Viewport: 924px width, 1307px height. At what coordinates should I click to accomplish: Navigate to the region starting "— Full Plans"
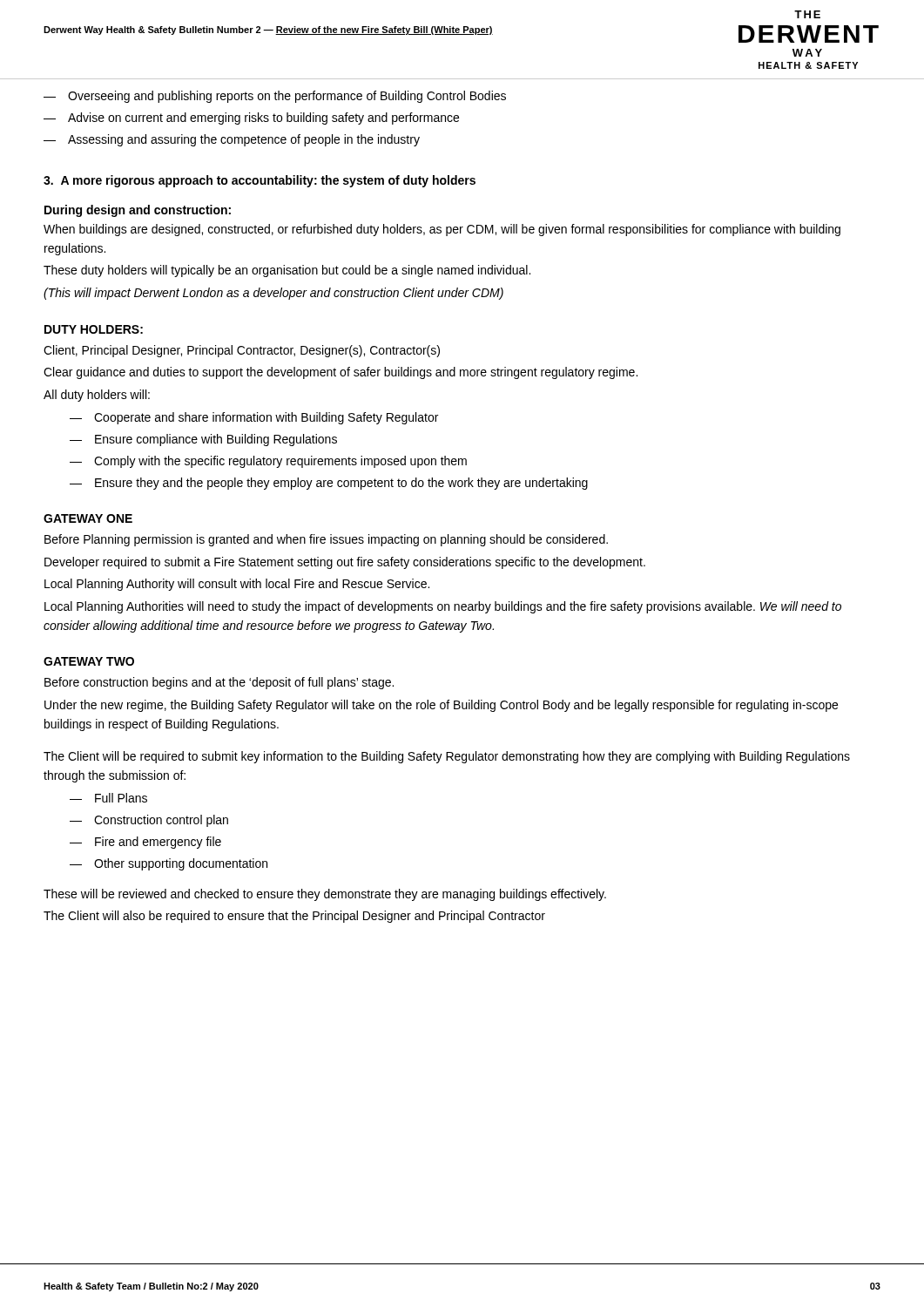tap(109, 798)
